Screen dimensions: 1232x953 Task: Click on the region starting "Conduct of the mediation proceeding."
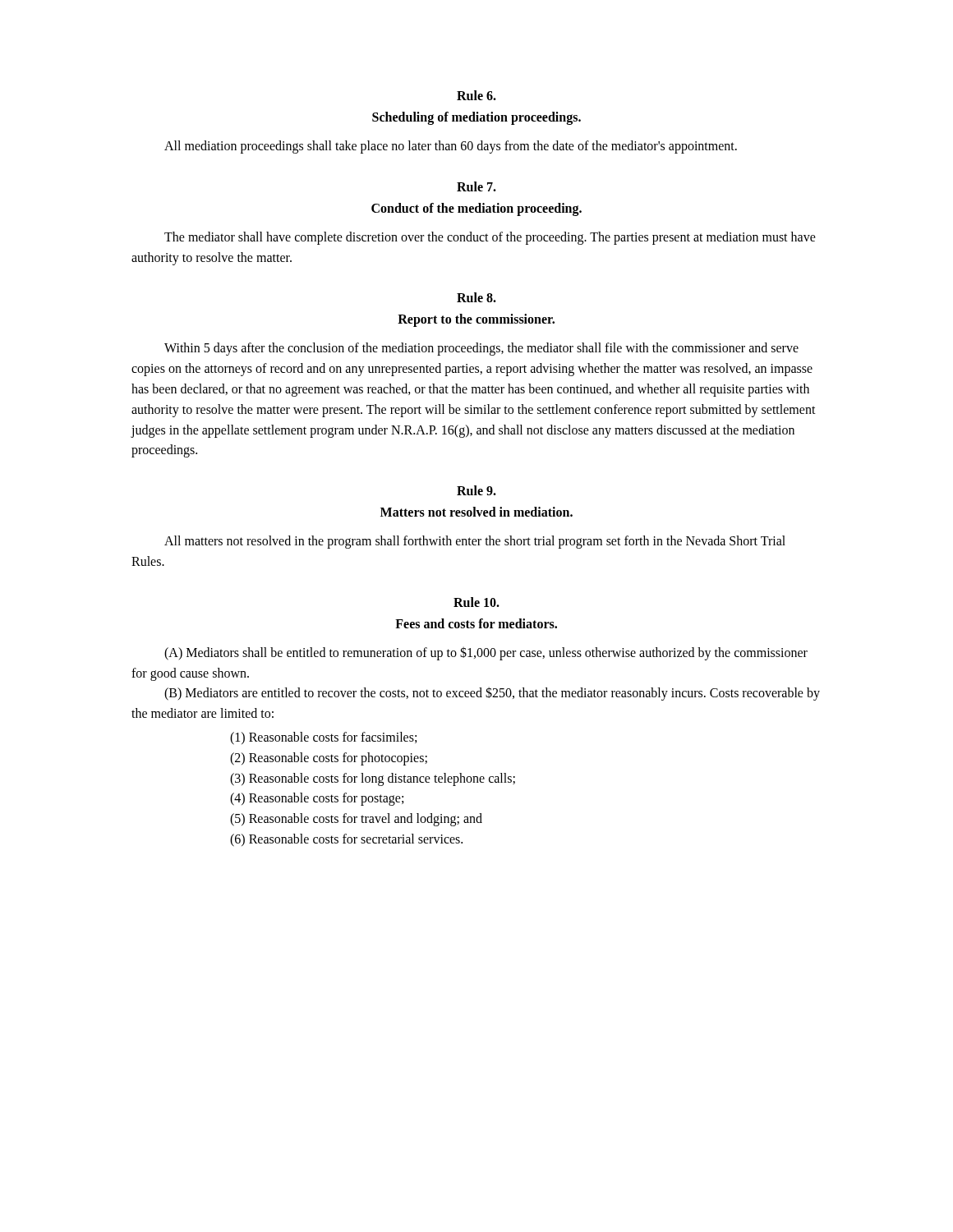click(476, 208)
